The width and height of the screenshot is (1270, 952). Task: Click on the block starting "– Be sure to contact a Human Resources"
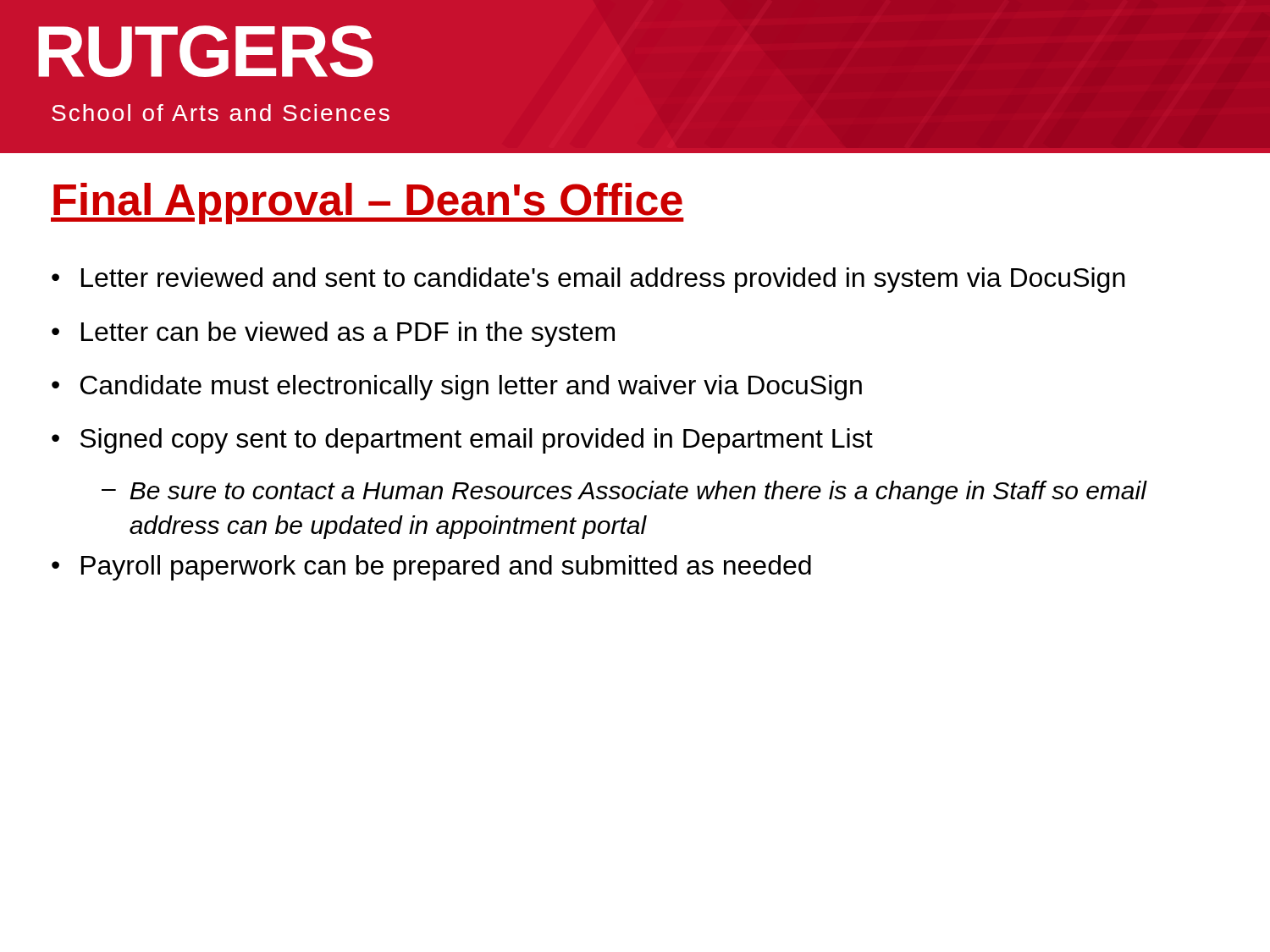coord(660,508)
